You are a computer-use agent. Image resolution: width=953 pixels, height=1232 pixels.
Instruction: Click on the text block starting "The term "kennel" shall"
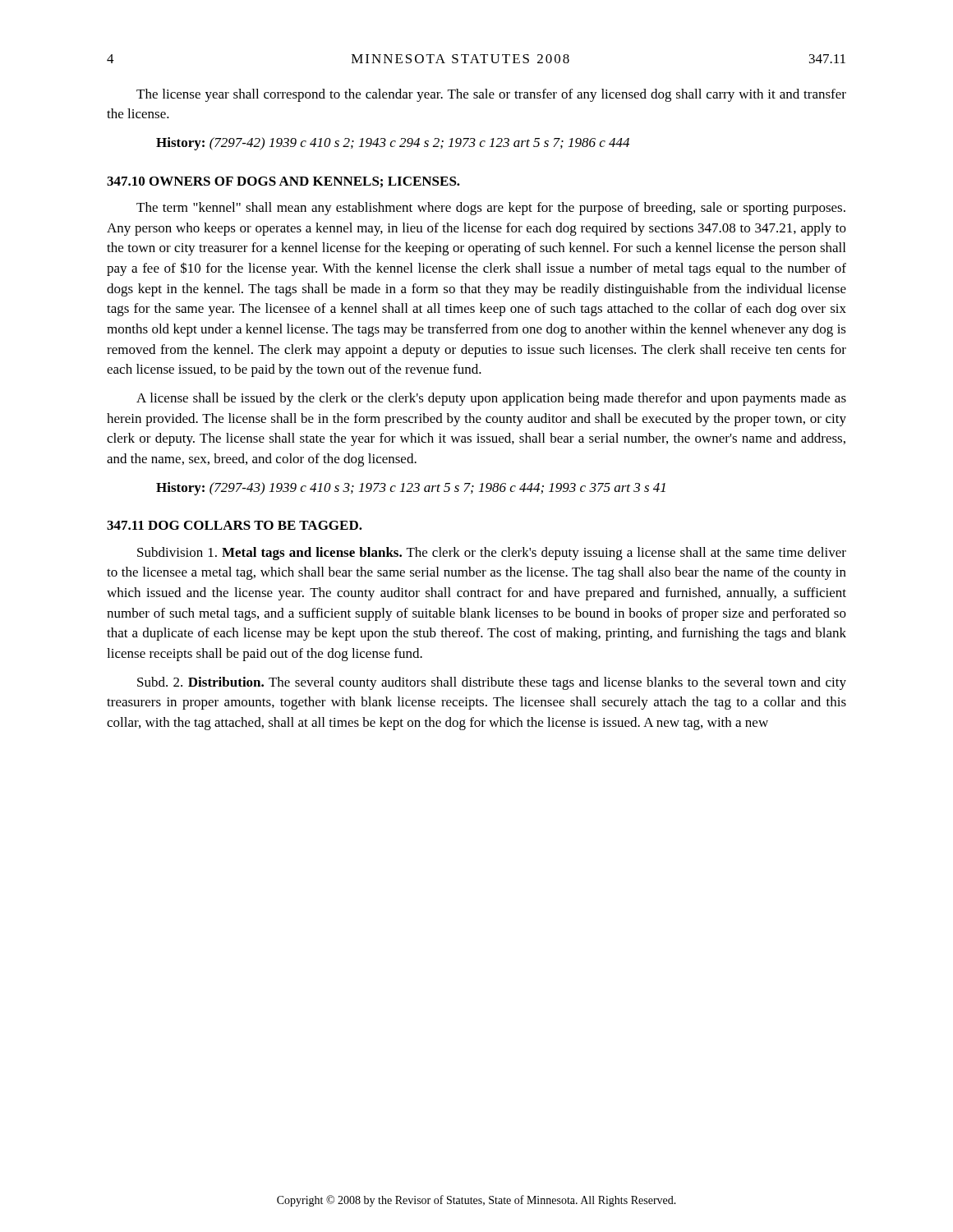click(x=476, y=288)
